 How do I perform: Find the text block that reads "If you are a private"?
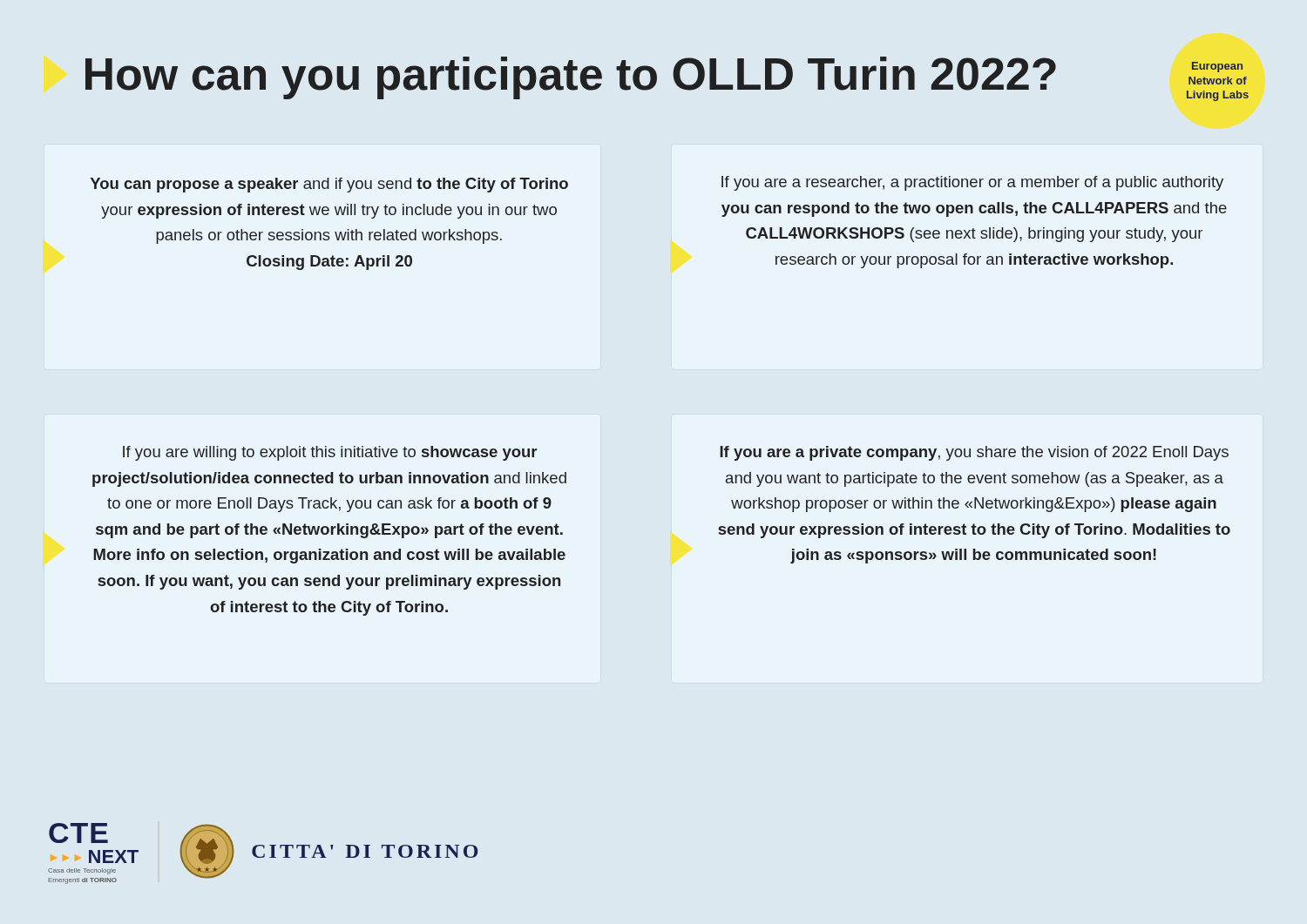point(951,503)
